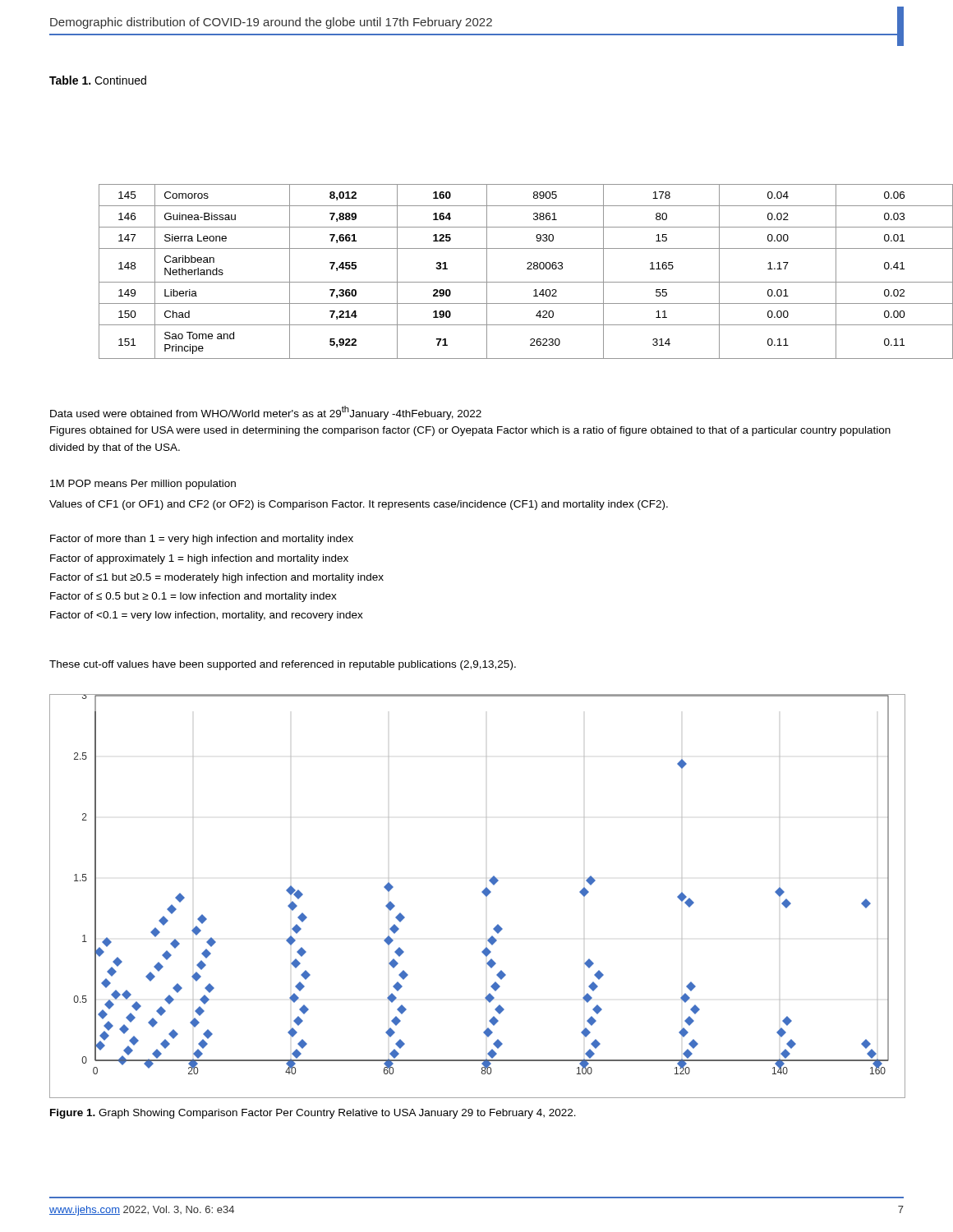
Task: Find the block on this page that starts "Factor of approximately 1 = high"
Action: [x=199, y=558]
